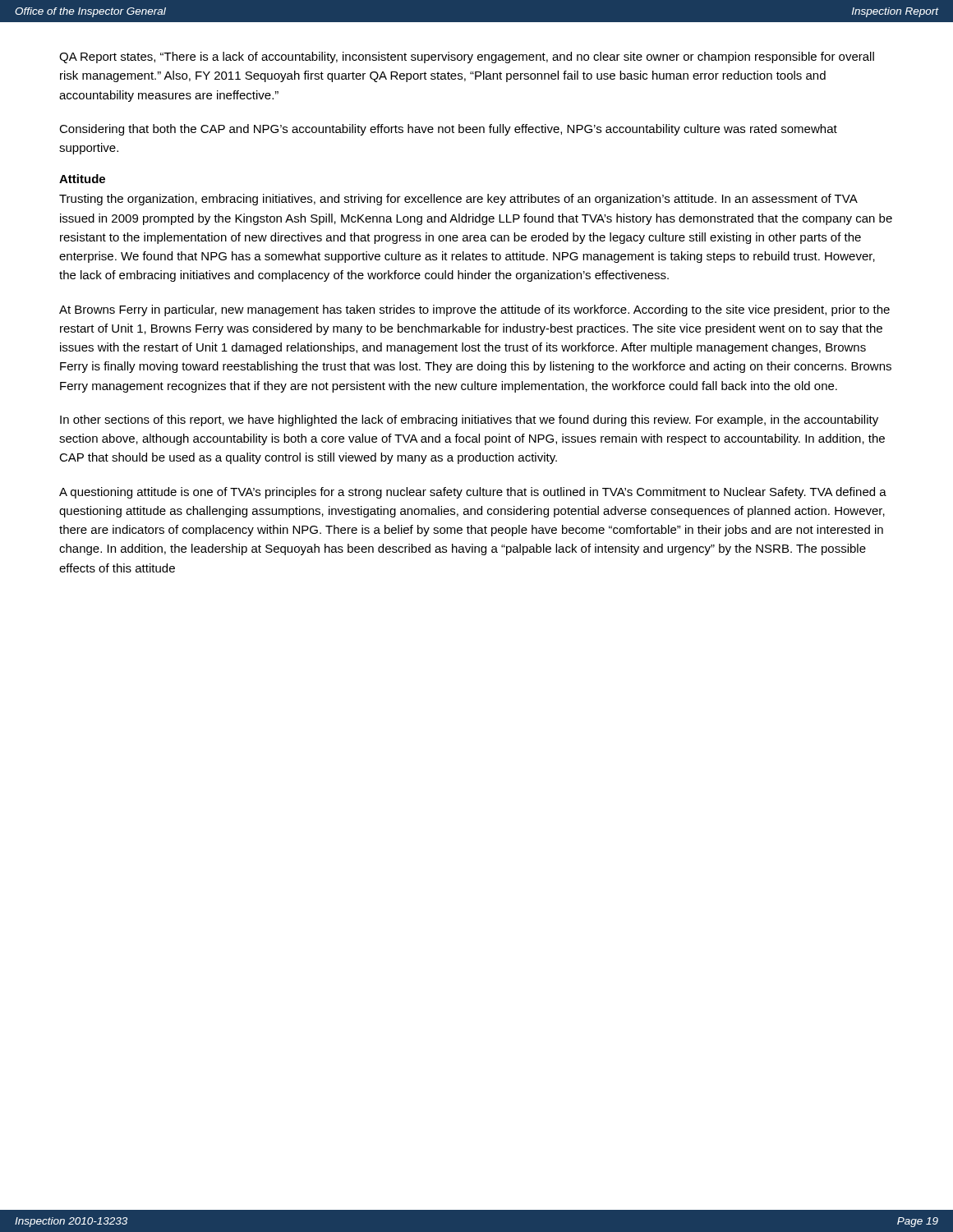Locate the block of text that opens with "Trusting the organization, embracing initiatives,"
This screenshot has height=1232, width=953.
(476, 237)
